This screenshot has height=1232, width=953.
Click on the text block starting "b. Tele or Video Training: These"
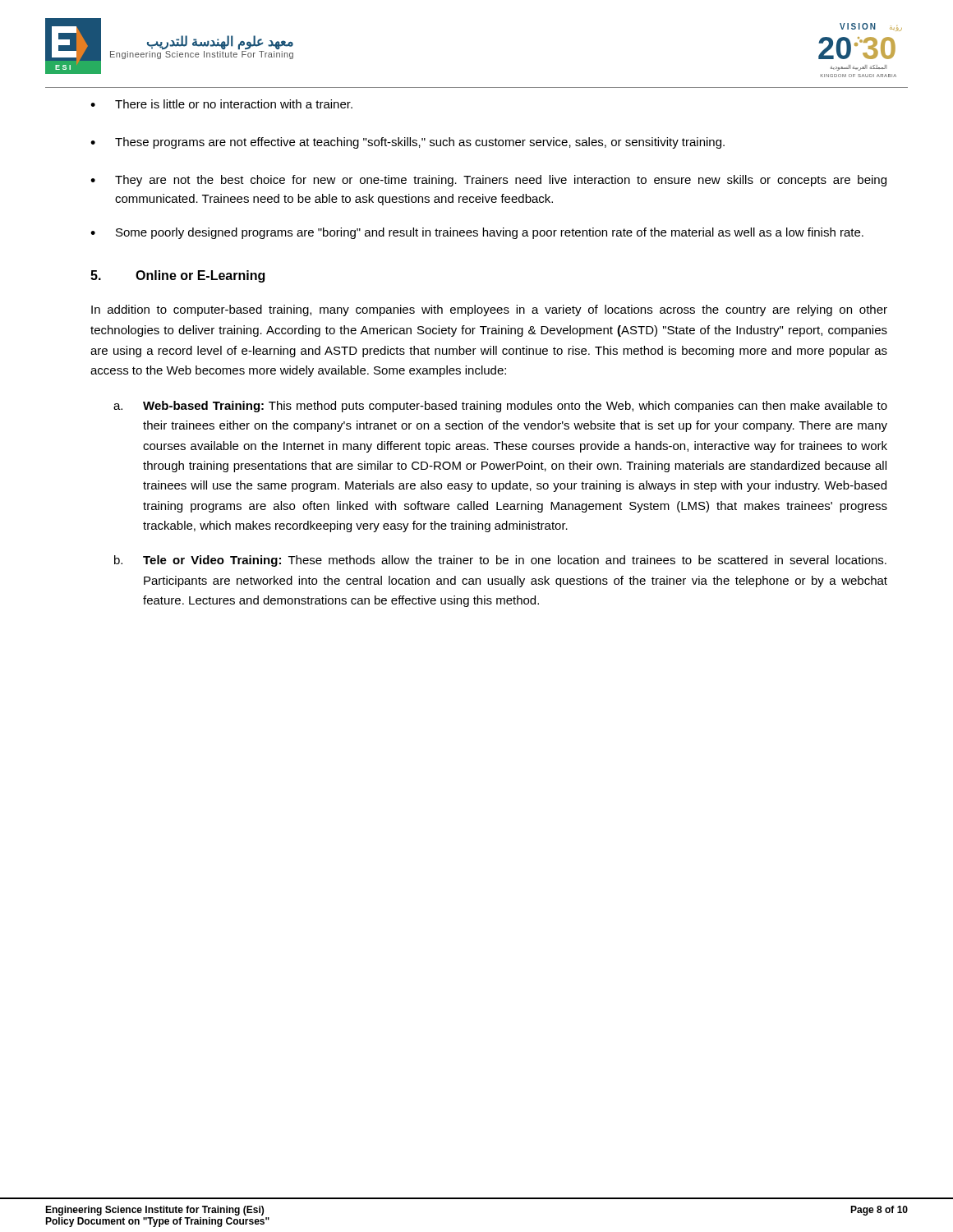[500, 580]
